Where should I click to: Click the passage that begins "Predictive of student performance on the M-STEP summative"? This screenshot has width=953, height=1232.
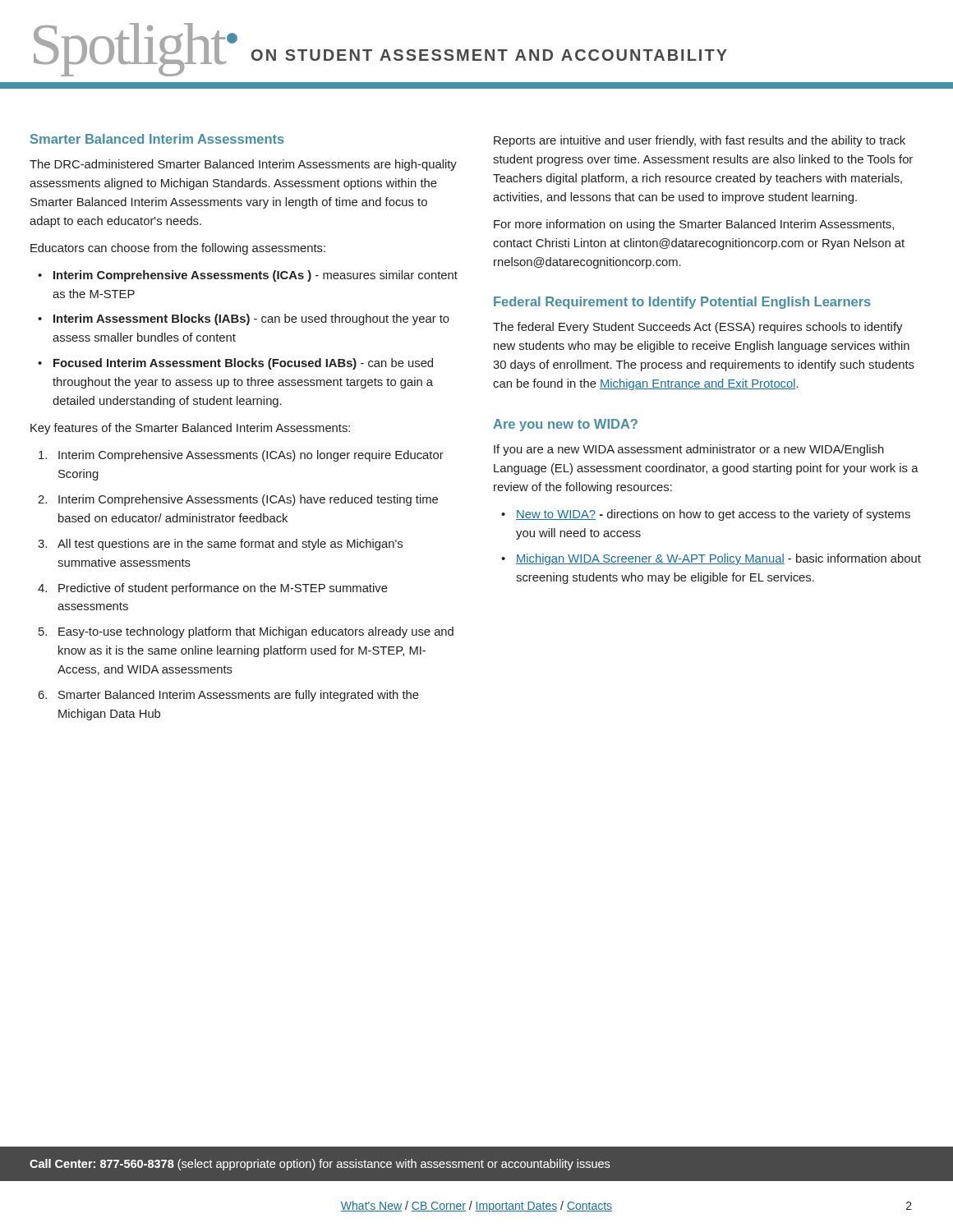coord(223,597)
